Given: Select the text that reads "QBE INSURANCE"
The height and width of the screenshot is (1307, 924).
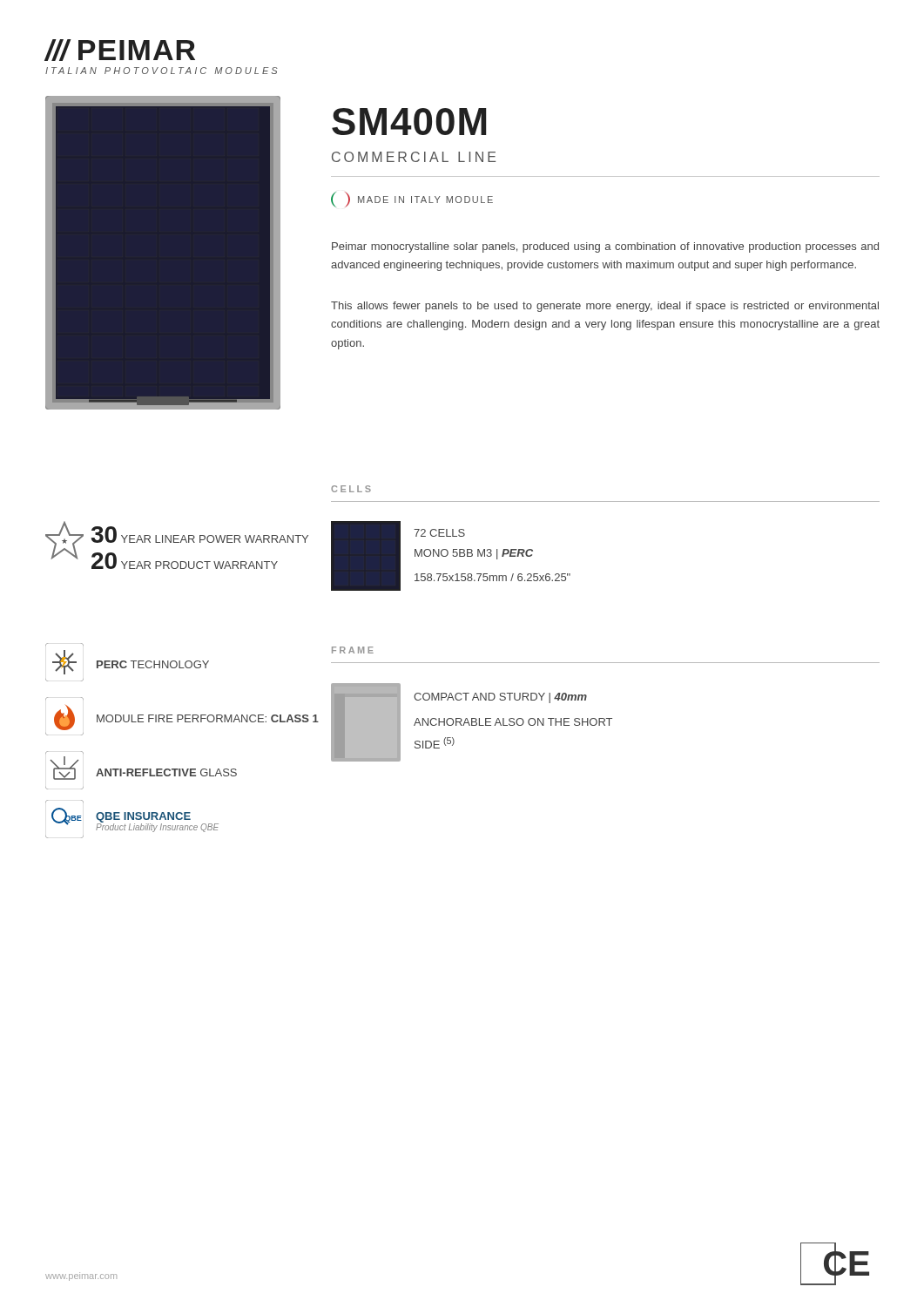Looking at the screenshot, I should [x=143, y=816].
